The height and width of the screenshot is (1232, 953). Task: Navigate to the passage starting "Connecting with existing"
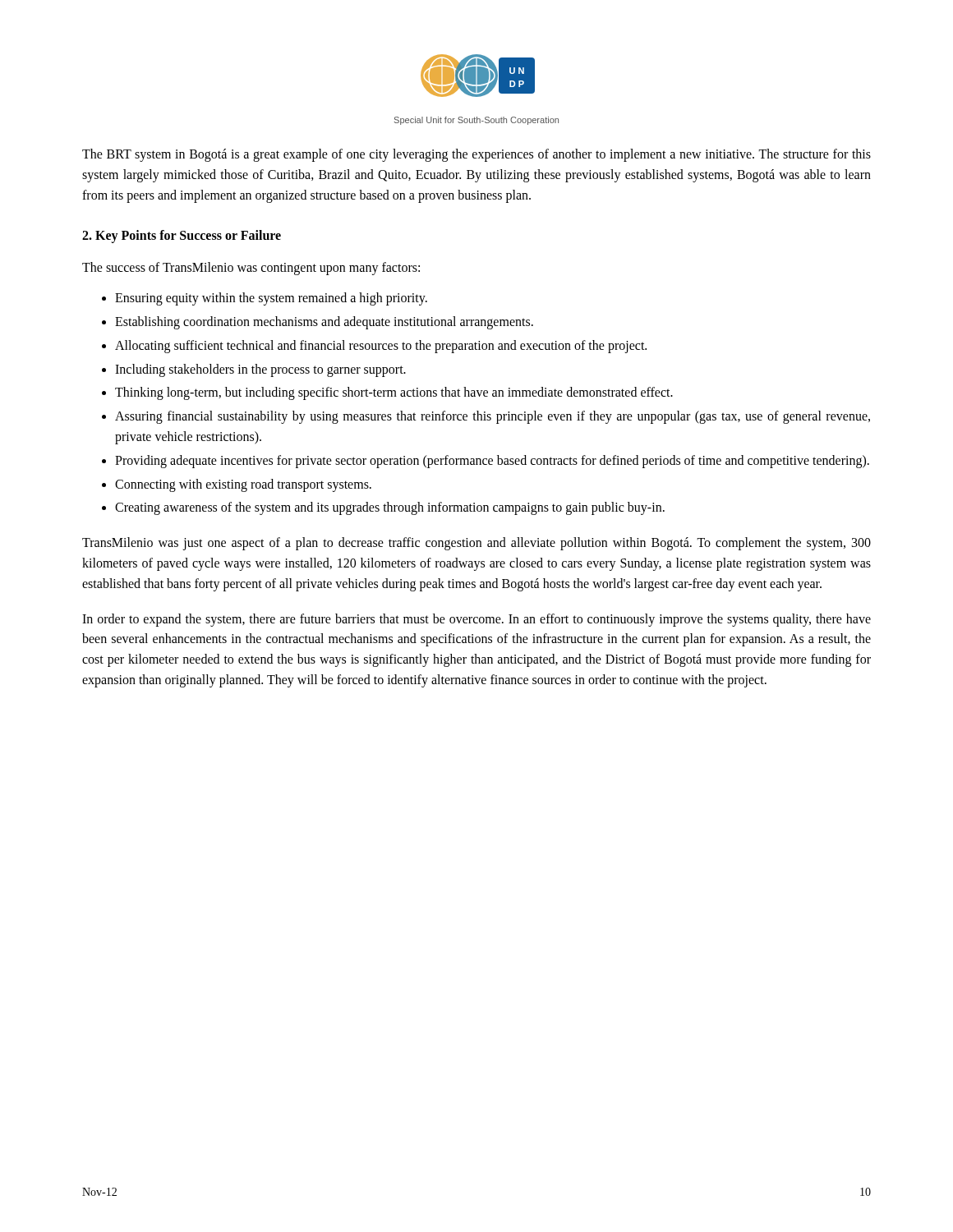tap(244, 484)
